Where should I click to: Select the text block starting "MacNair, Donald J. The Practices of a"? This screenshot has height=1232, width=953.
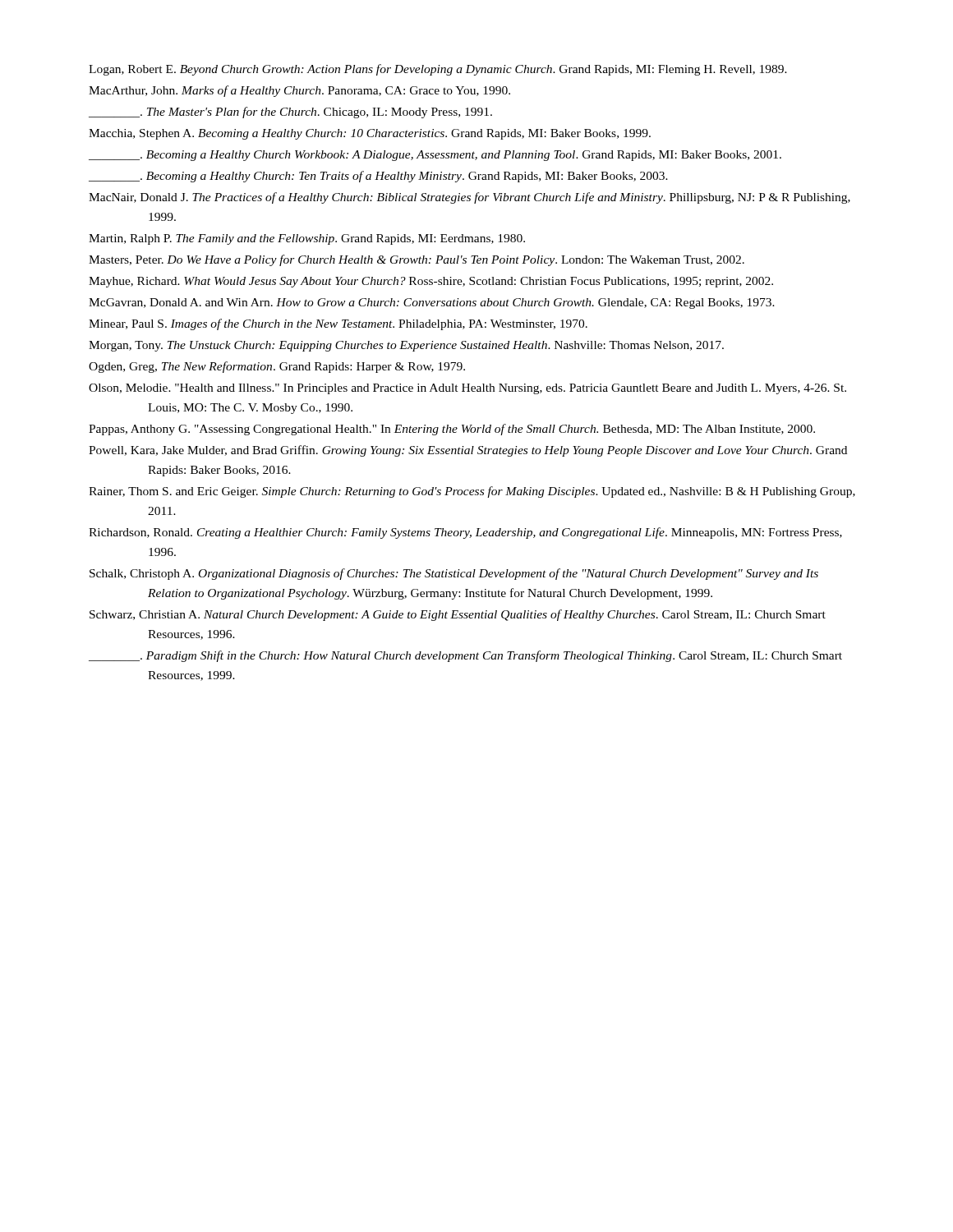pyautogui.click(x=470, y=207)
